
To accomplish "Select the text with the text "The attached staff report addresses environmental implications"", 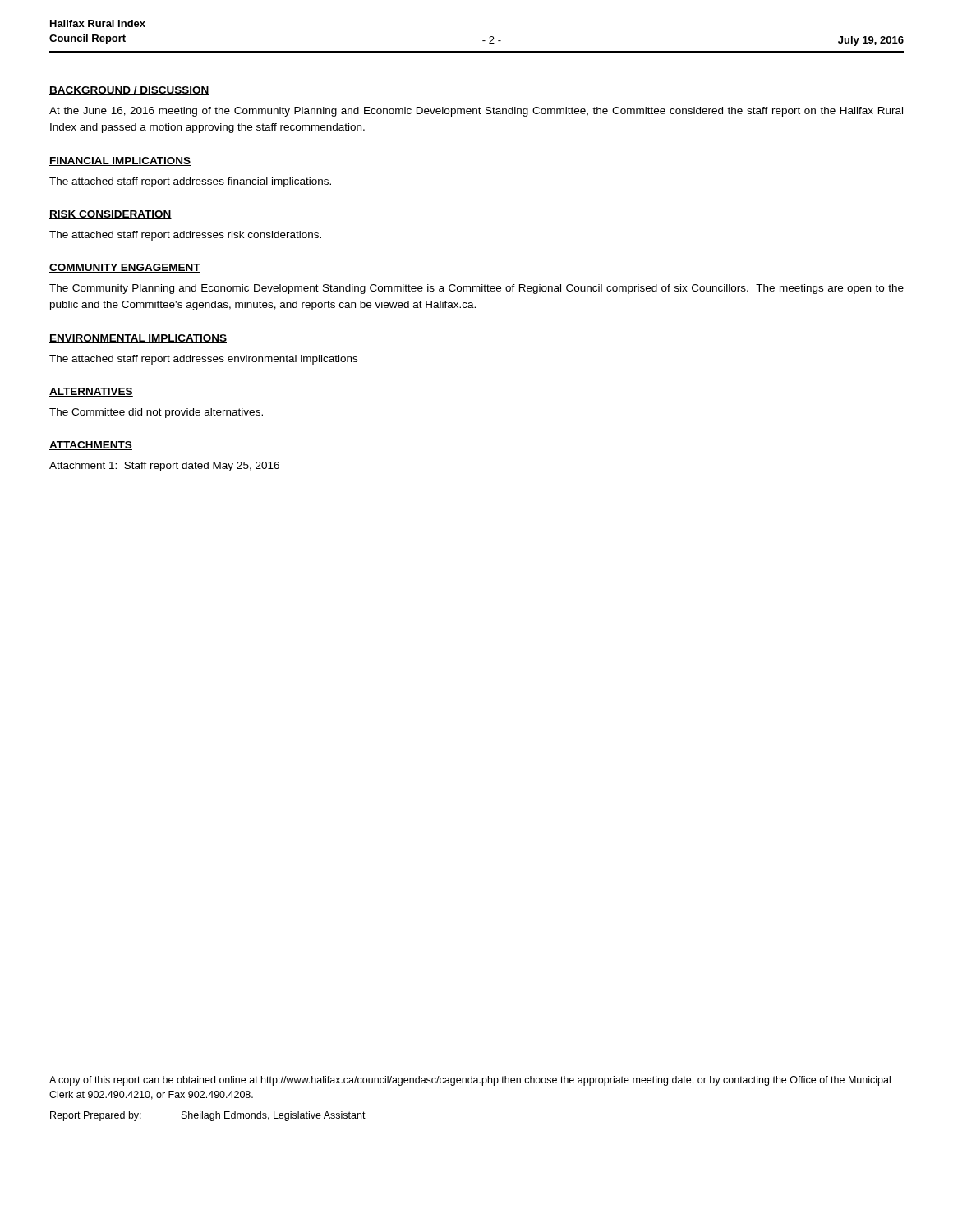I will click(x=204, y=358).
